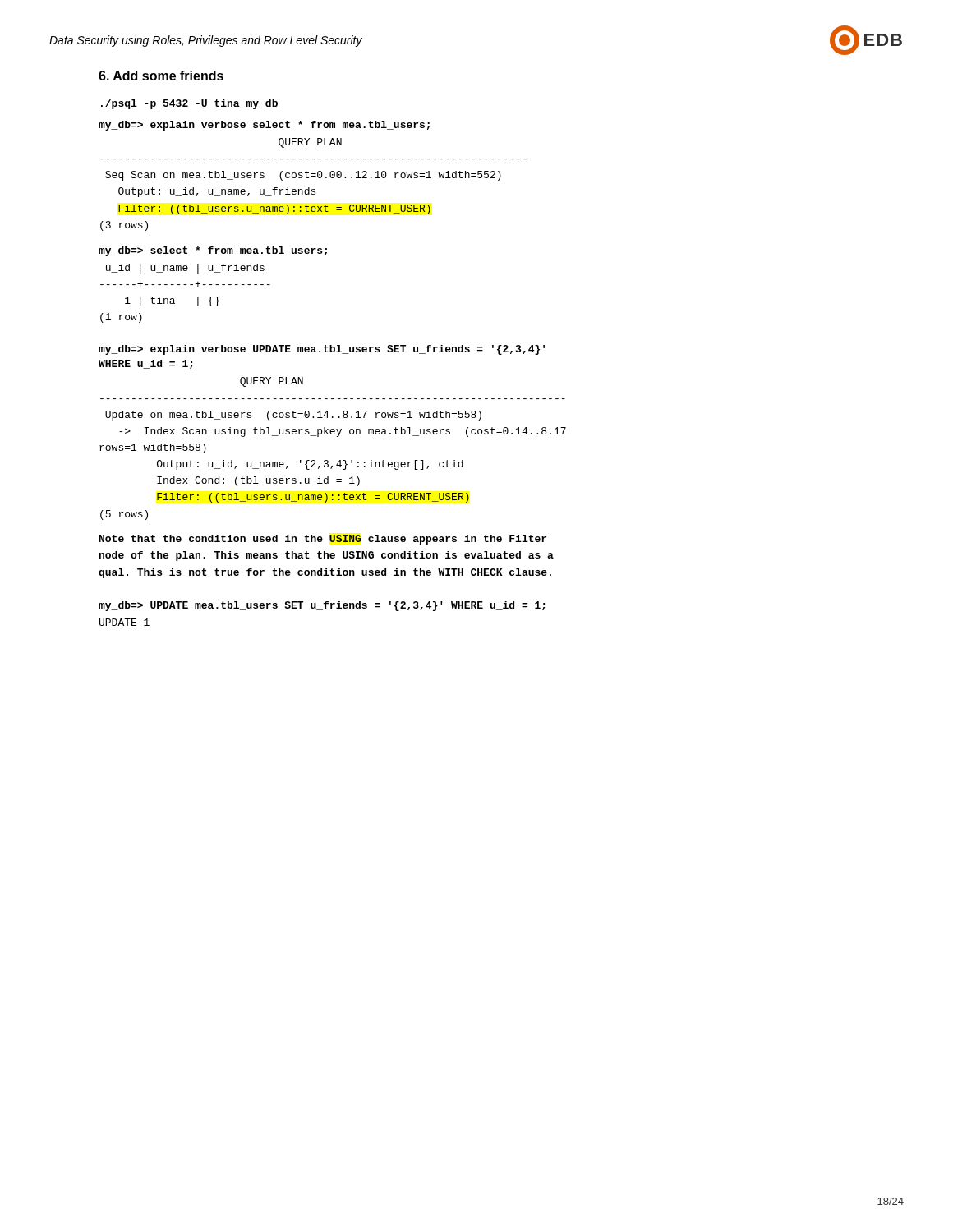Find the text block containing "Note that the condition used in the"
953x1232 pixels.
pos(501,557)
